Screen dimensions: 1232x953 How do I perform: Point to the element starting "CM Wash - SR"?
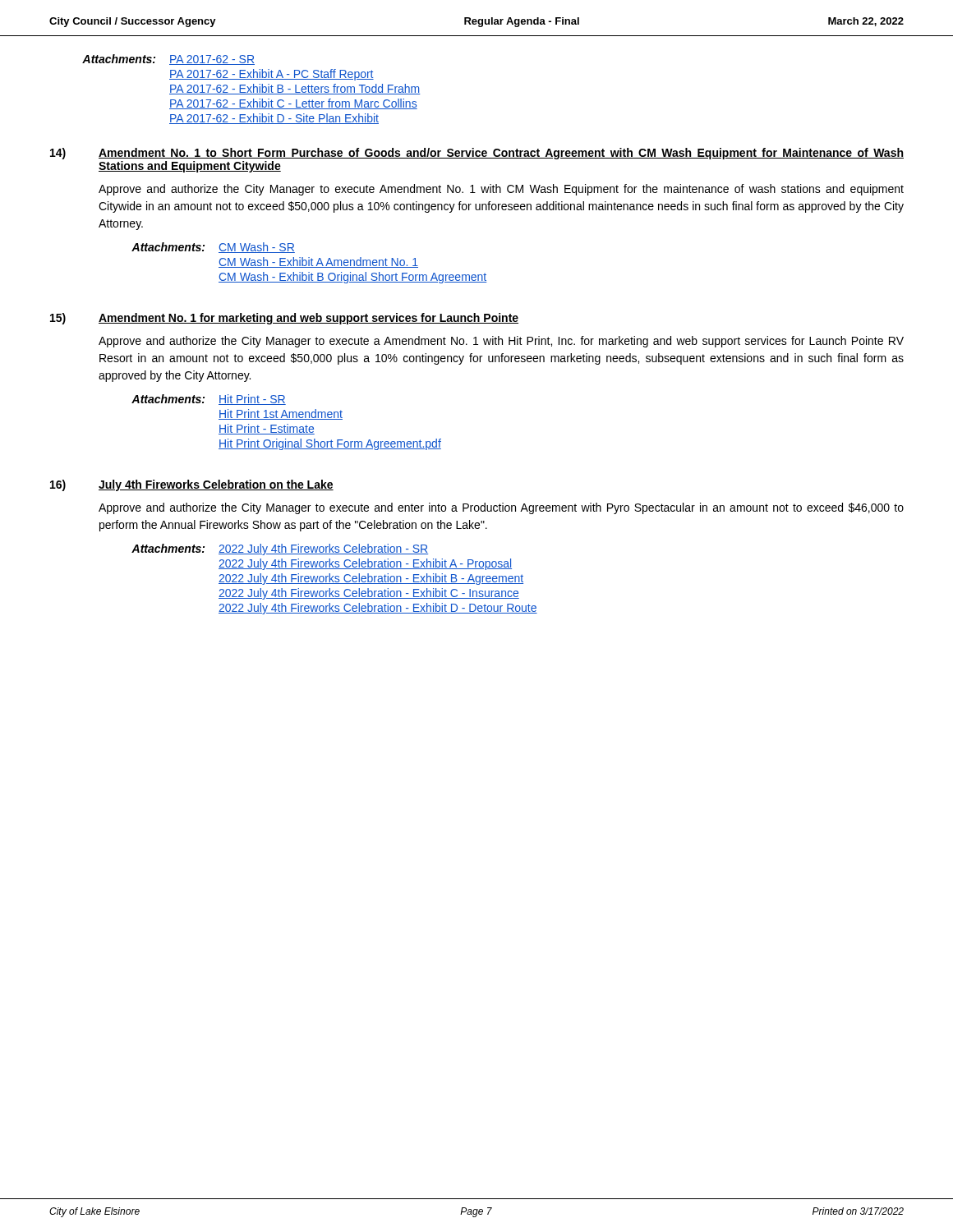[257, 247]
